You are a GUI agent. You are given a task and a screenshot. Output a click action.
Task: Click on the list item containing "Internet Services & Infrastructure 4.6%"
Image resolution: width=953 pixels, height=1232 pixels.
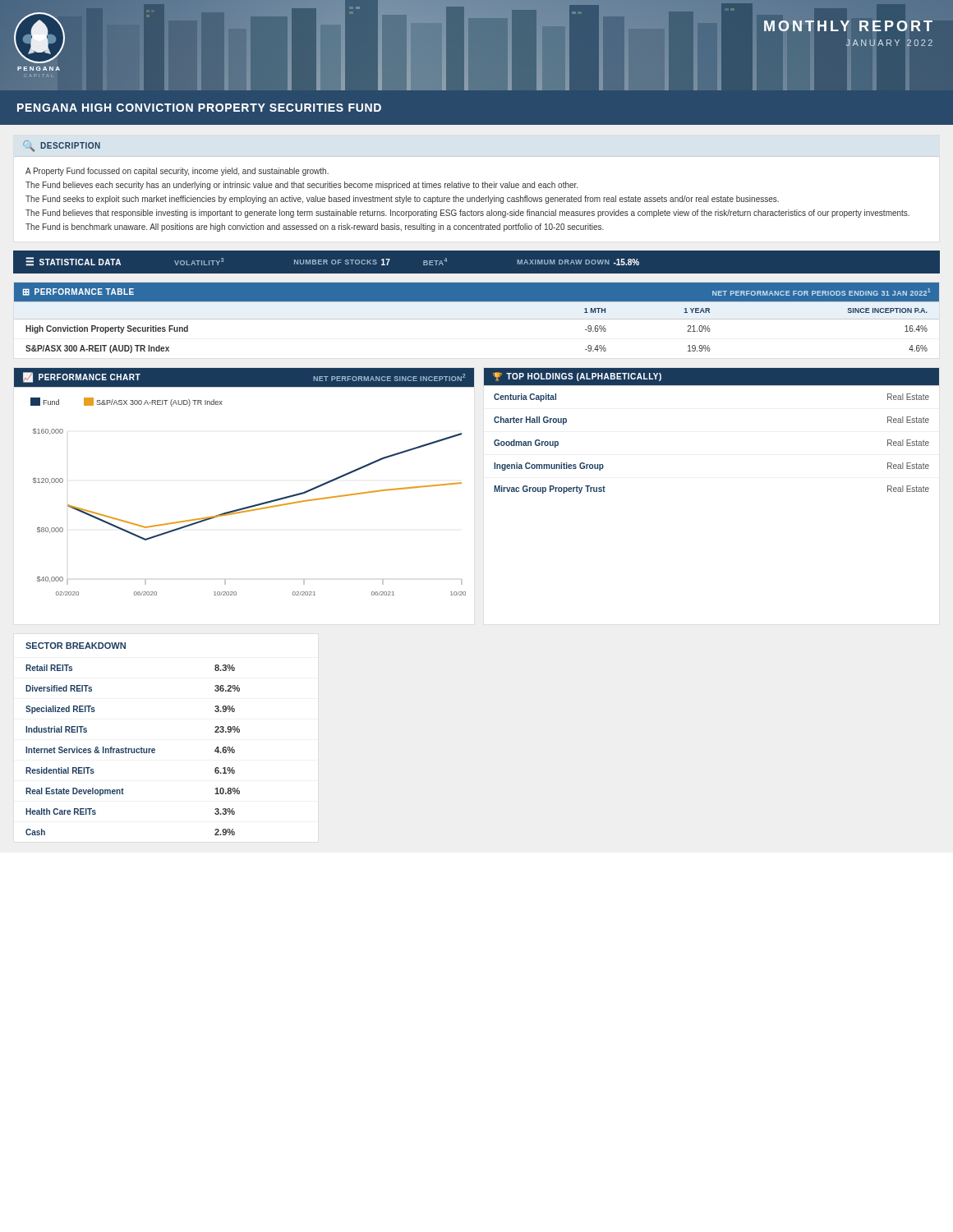pyautogui.click(x=130, y=750)
